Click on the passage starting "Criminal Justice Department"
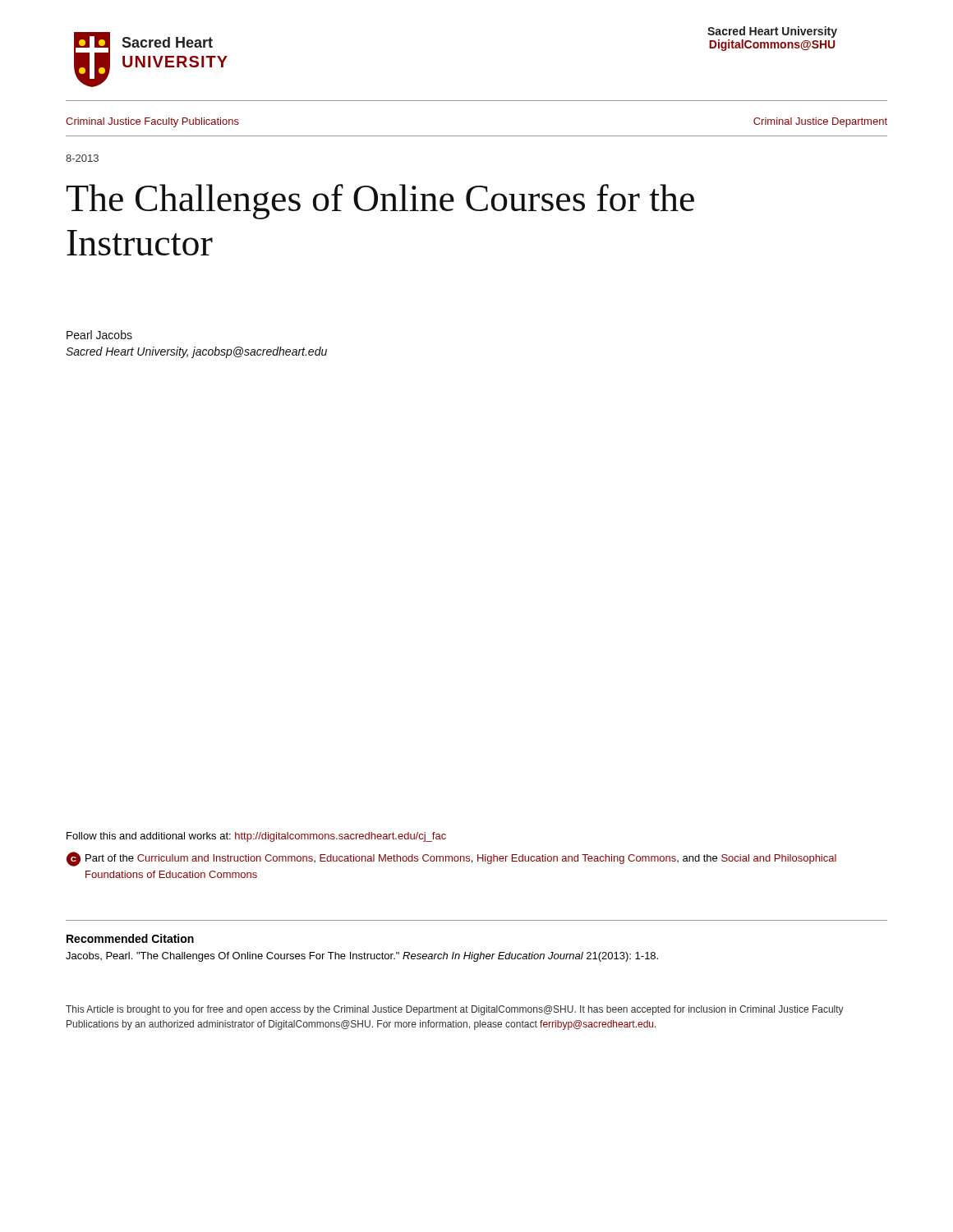 [820, 121]
